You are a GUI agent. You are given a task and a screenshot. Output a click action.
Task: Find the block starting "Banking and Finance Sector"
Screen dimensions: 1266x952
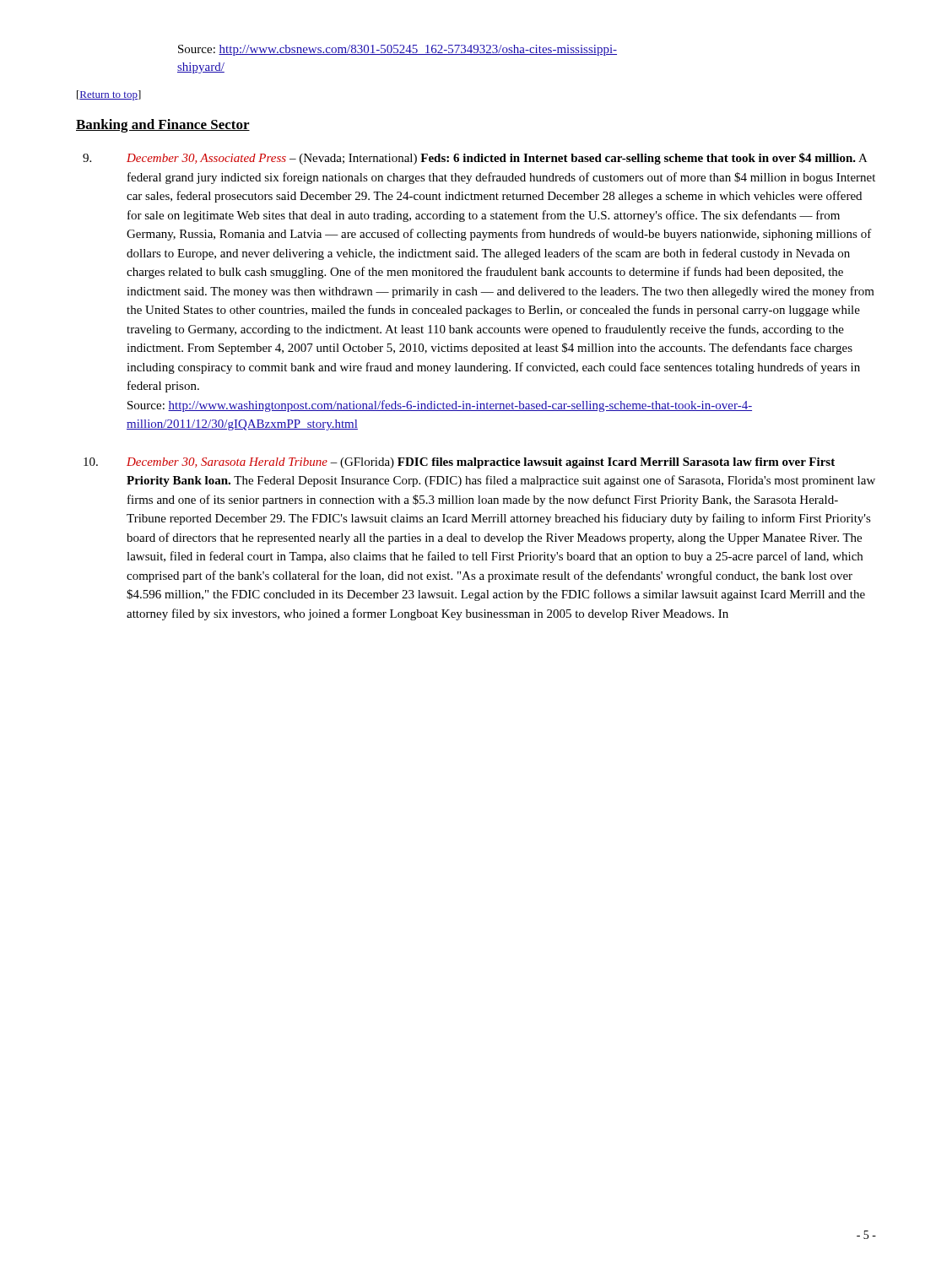pyautogui.click(x=163, y=125)
